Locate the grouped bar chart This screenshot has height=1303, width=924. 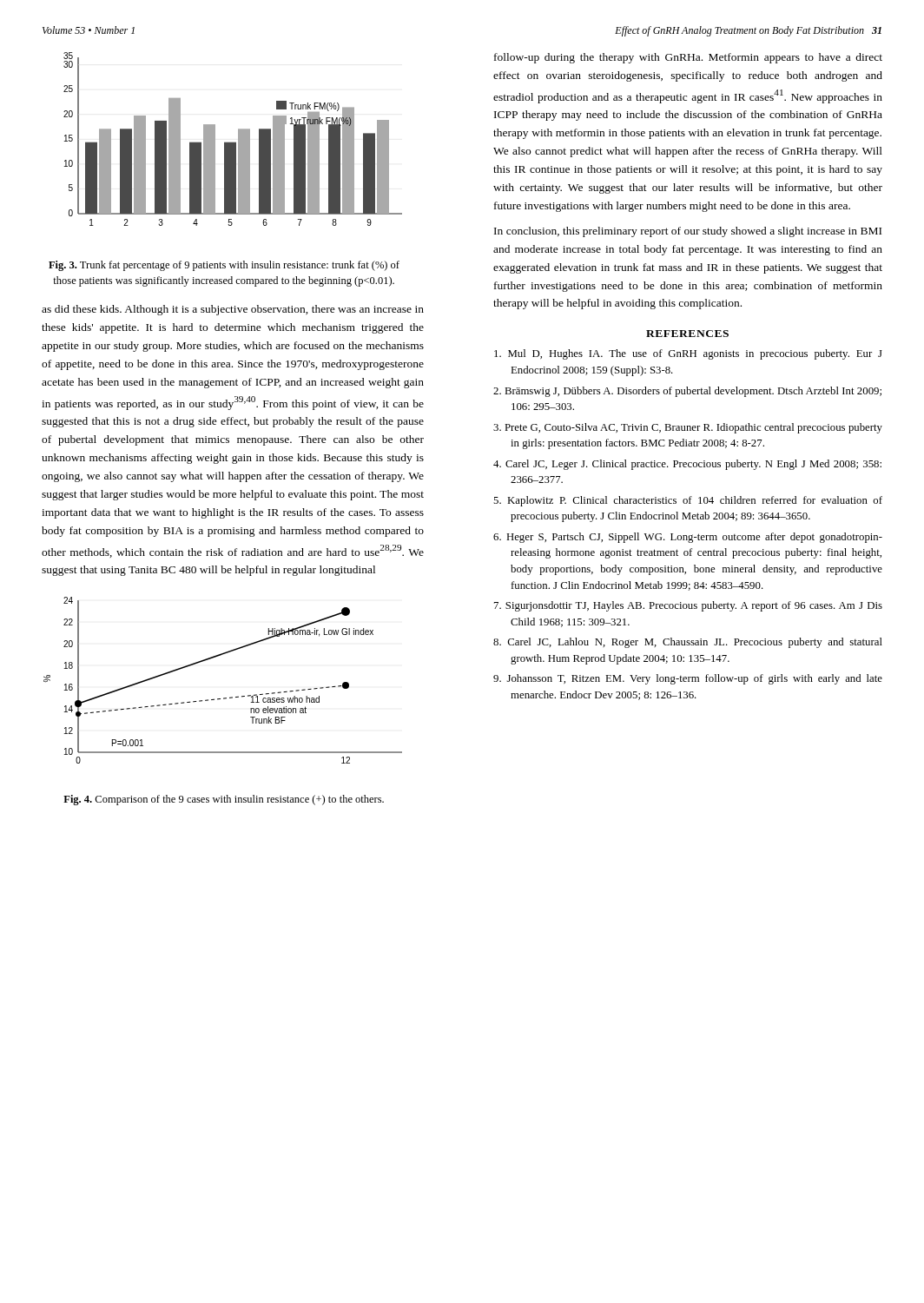click(x=233, y=149)
